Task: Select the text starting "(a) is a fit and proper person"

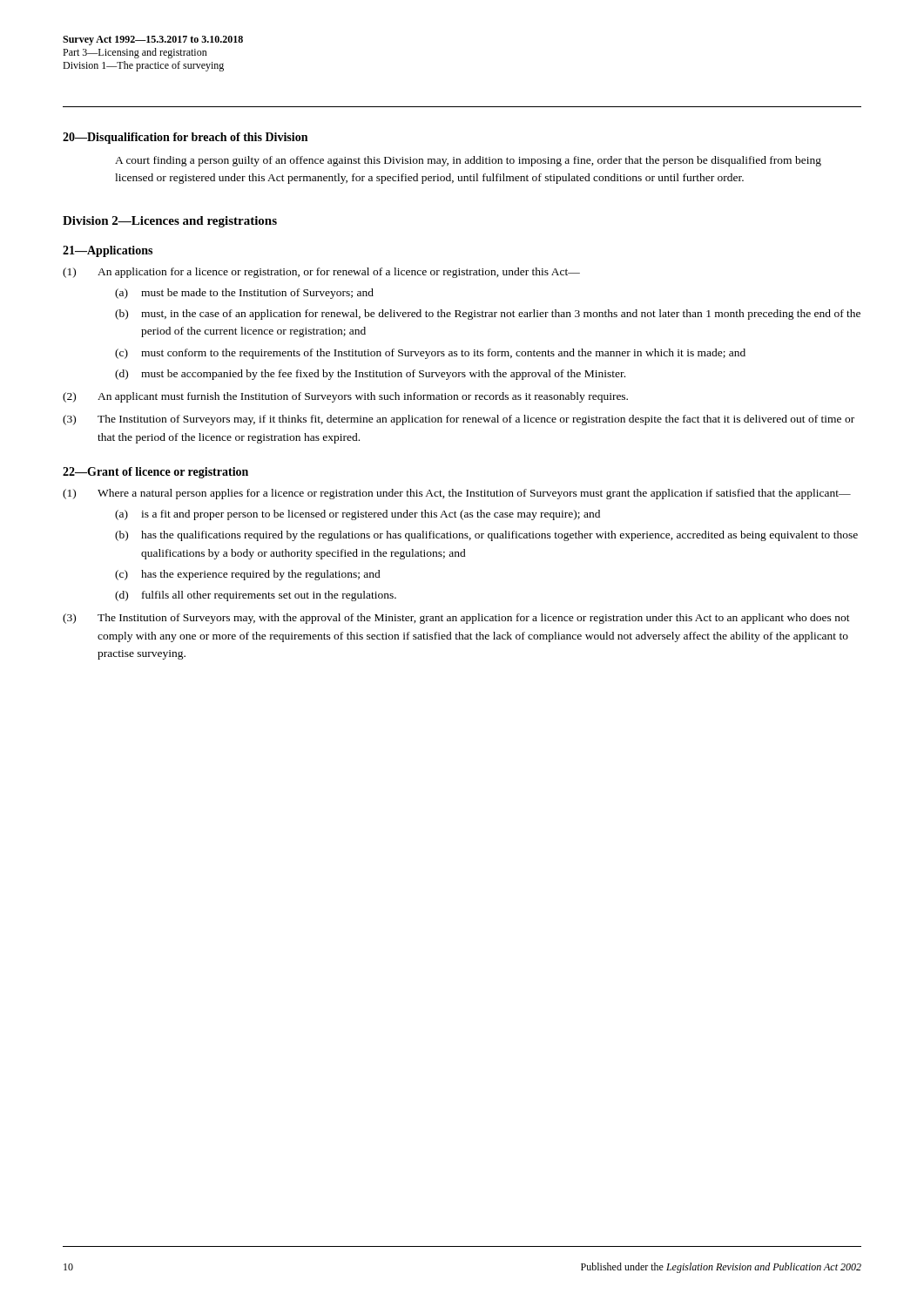Action: [488, 514]
